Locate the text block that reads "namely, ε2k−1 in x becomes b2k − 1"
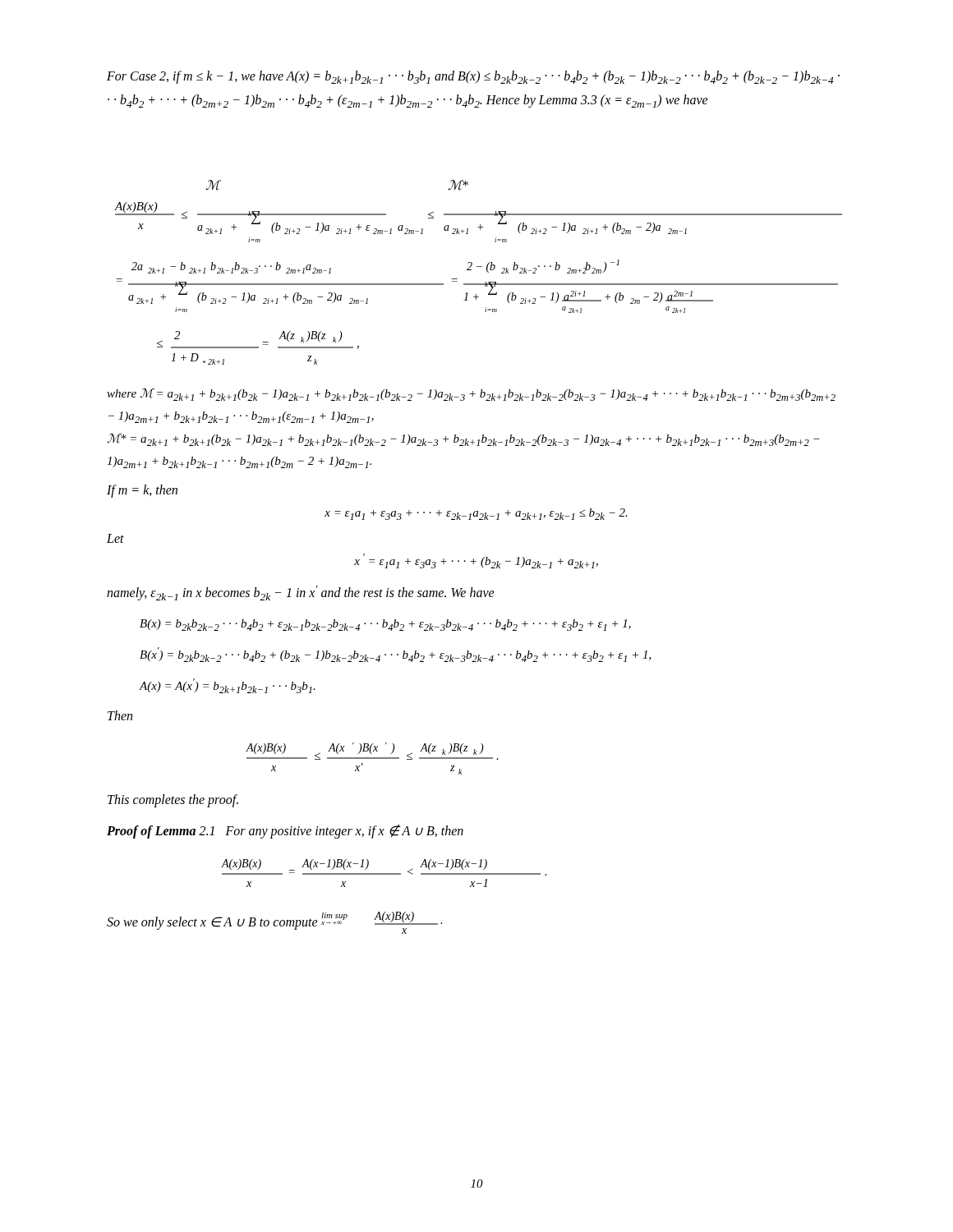The height and width of the screenshot is (1232, 953). coord(301,592)
